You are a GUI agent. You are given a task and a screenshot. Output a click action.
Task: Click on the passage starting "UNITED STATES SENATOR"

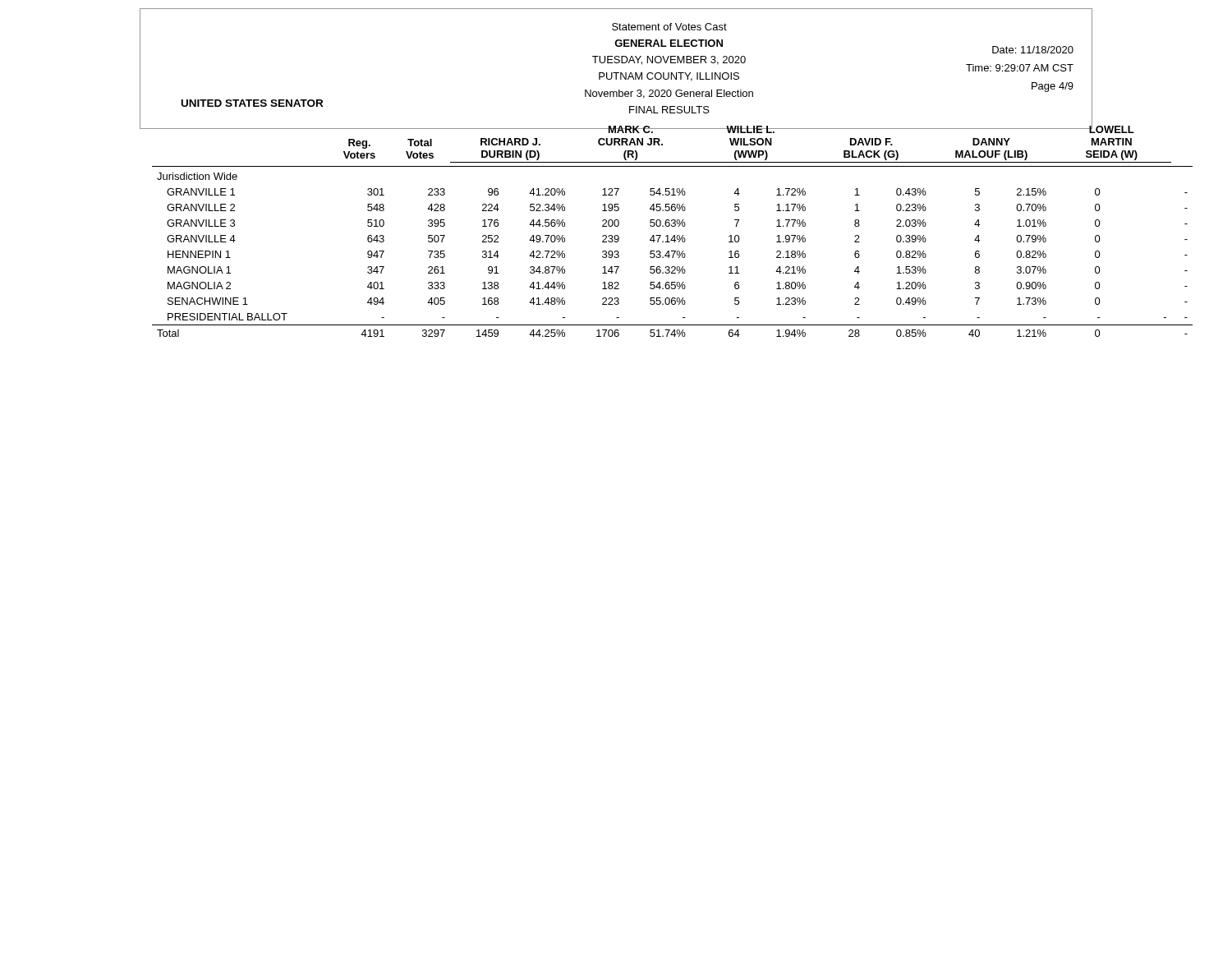(x=252, y=103)
